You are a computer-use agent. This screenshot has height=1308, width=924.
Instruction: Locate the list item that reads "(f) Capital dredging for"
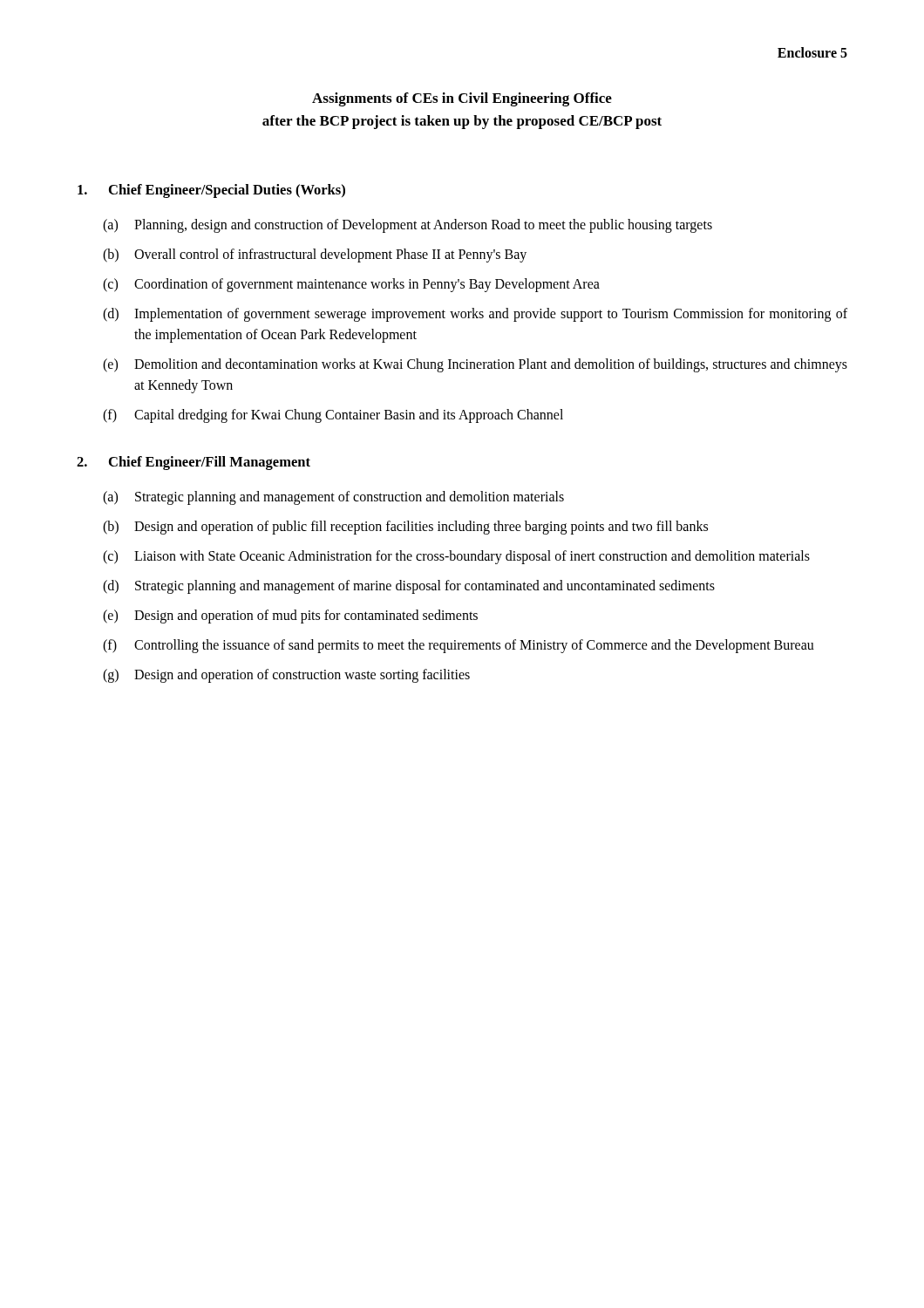tap(475, 415)
